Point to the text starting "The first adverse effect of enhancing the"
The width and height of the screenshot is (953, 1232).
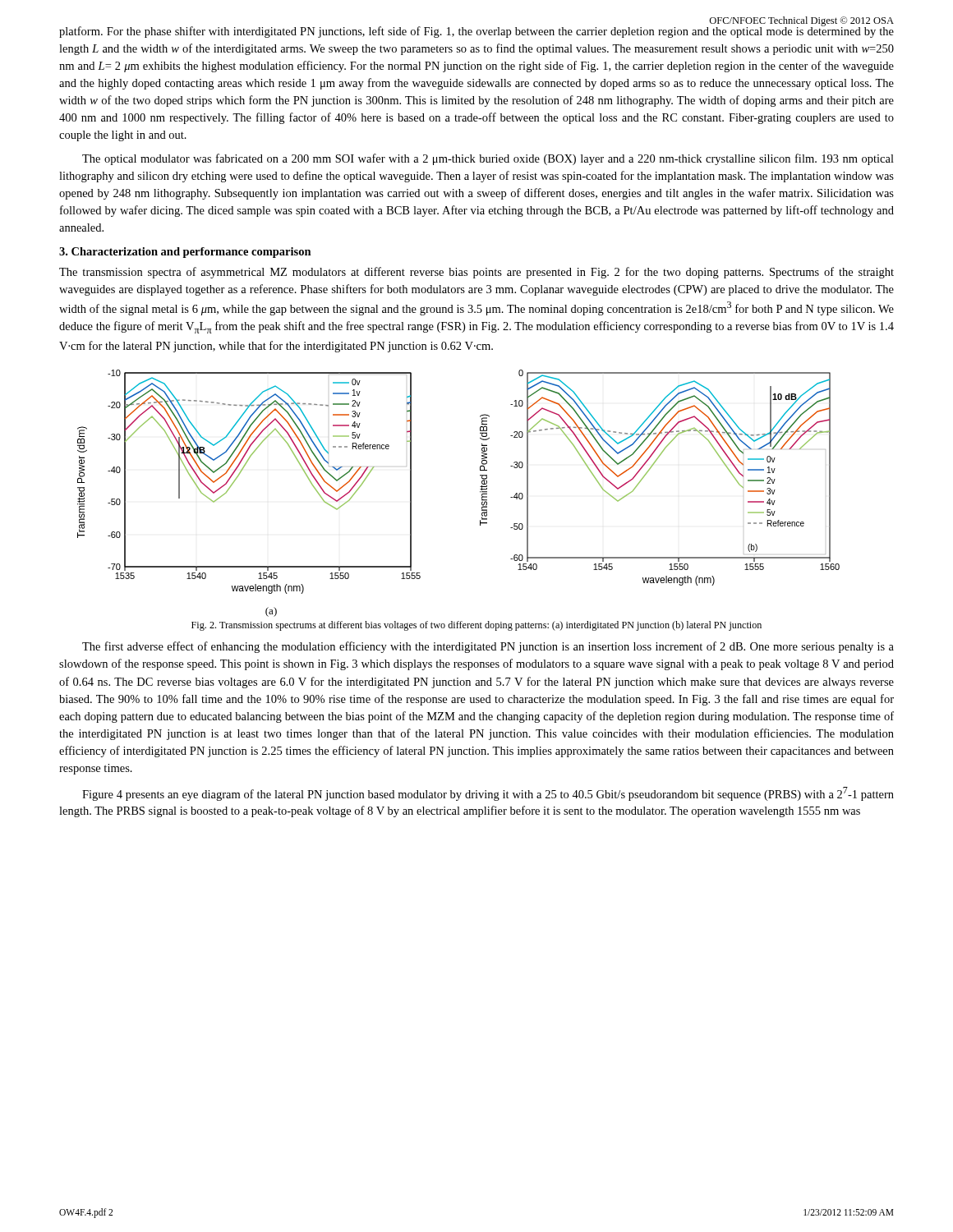click(476, 729)
